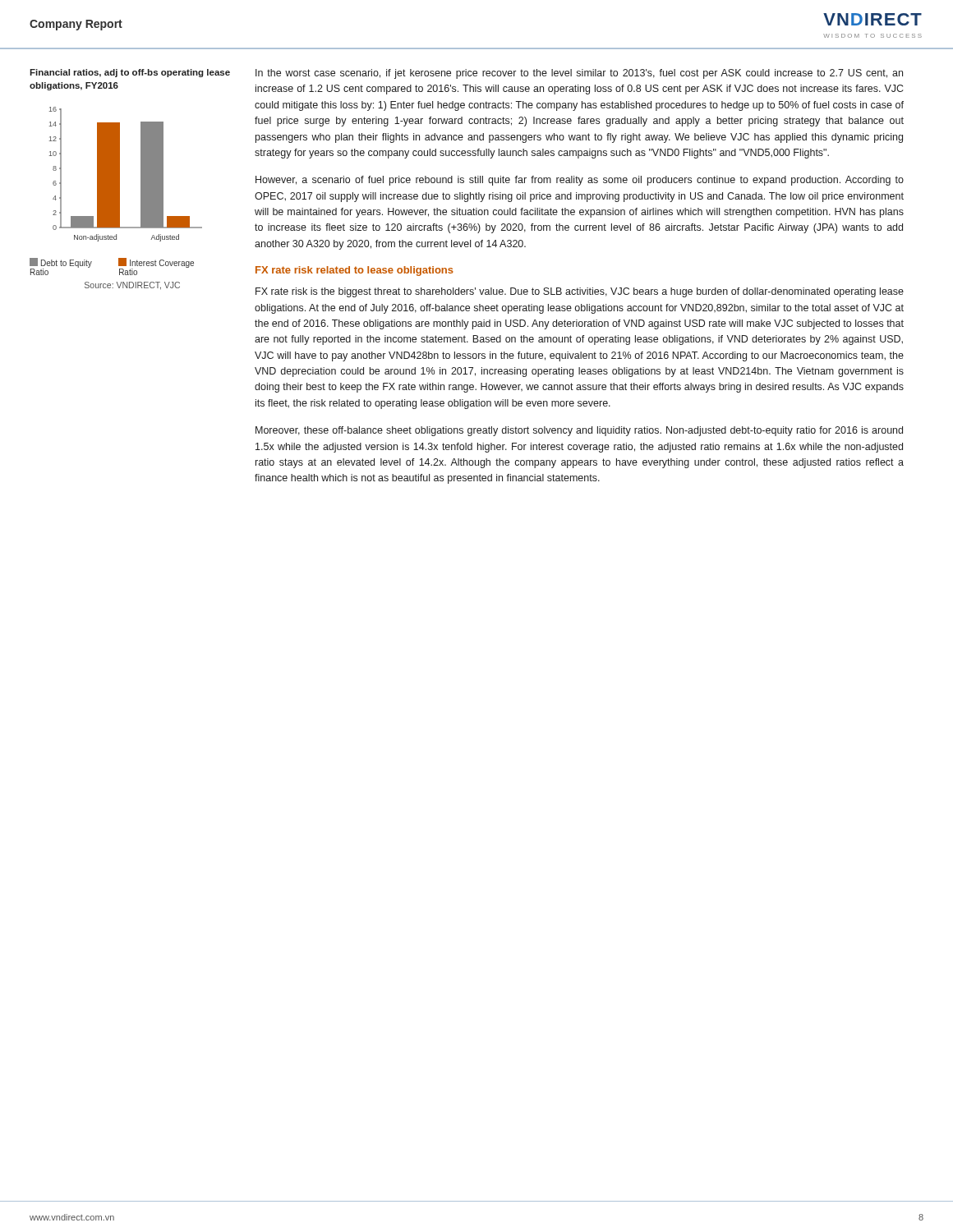Point to the passage starting "Source: VNDIRECT, VJC"

pos(132,285)
